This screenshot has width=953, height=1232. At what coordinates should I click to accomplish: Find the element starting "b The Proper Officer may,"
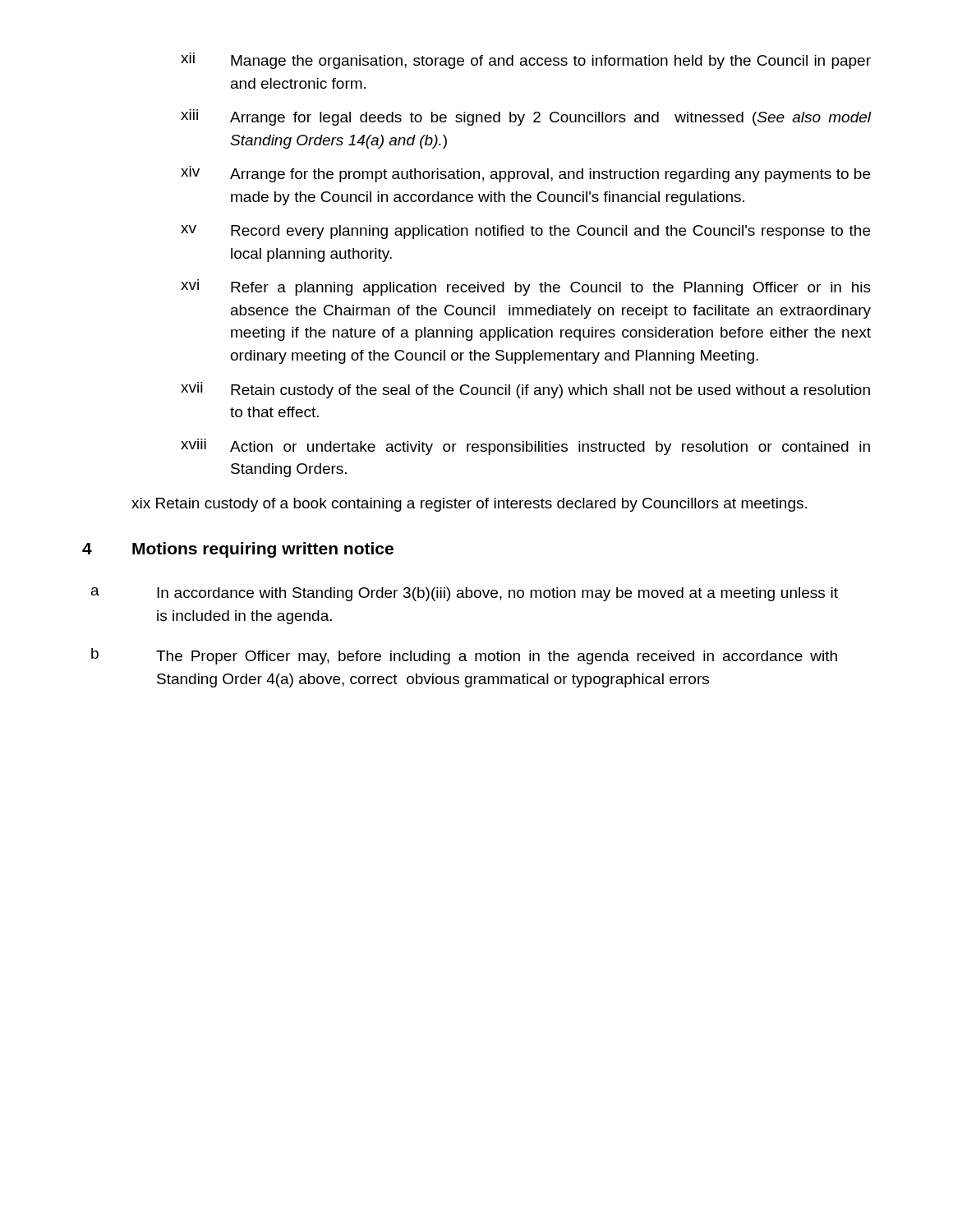460,668
